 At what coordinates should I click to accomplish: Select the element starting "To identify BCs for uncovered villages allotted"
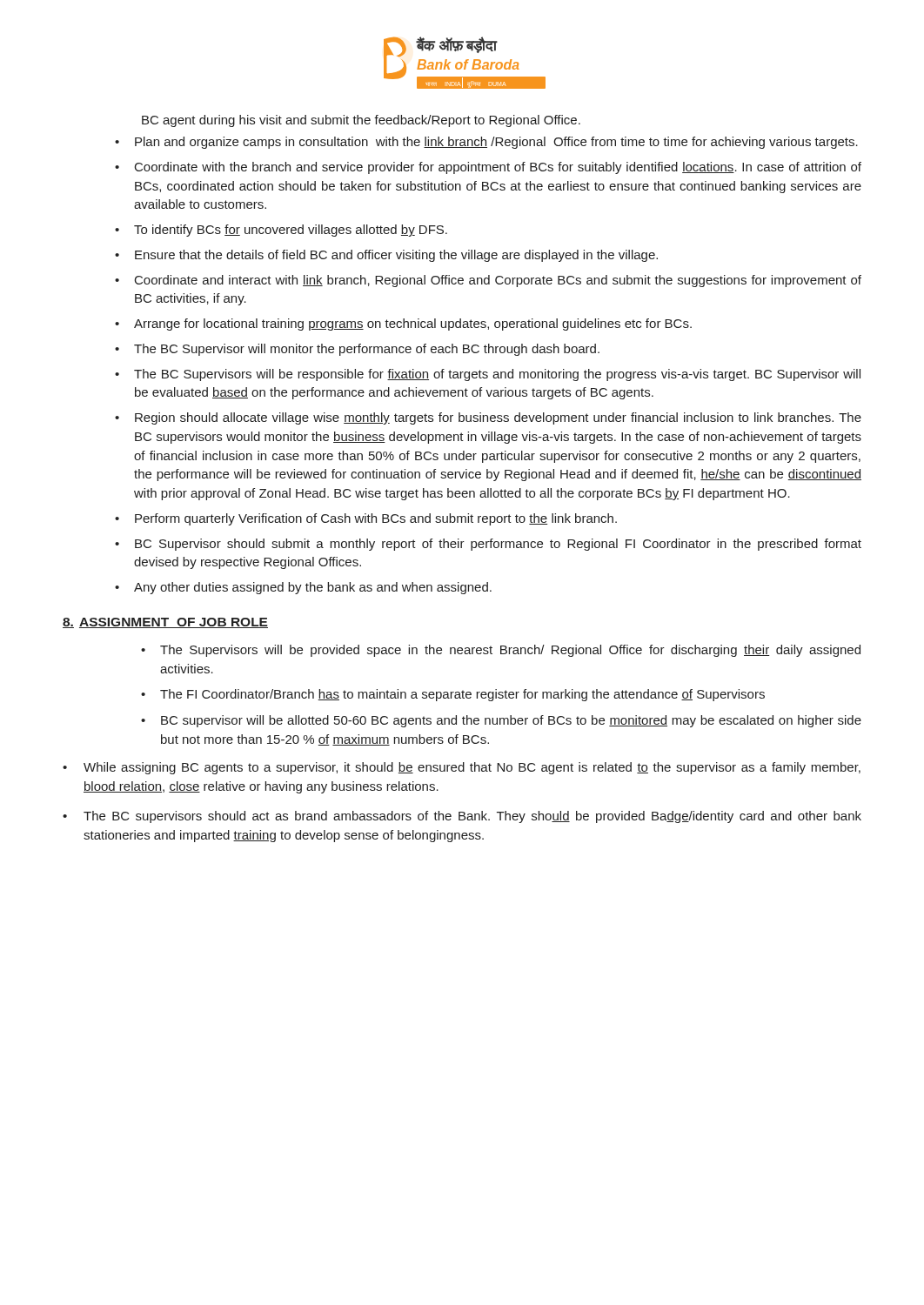(291, 229)
